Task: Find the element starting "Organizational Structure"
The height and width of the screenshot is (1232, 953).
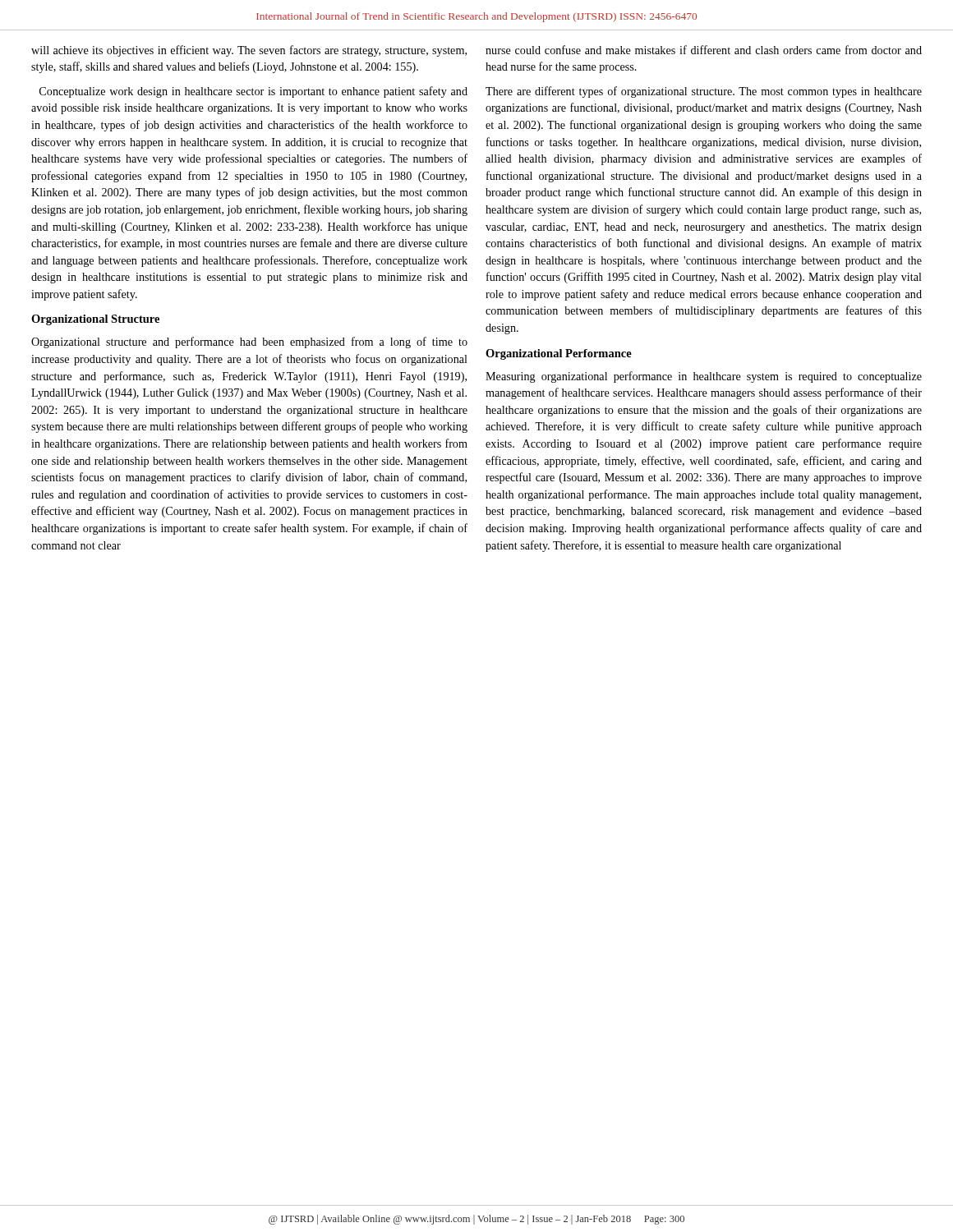Action: [95, 319]
